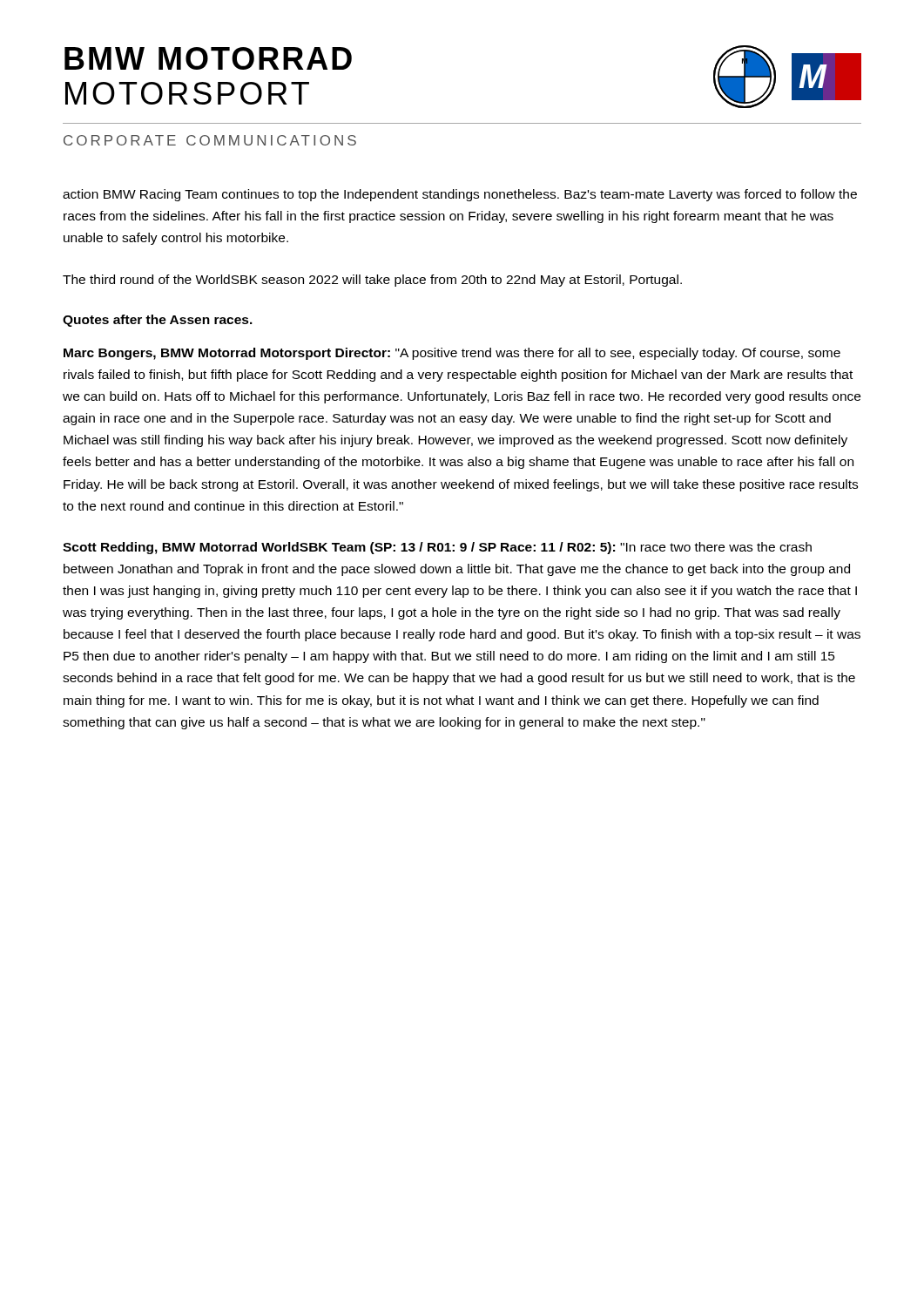The image size is (924, 1307).
Task: Locate the text block with the text "Scott Redding, BMW Motorrad WorldSBK Team"
Action: pos(462,634)
